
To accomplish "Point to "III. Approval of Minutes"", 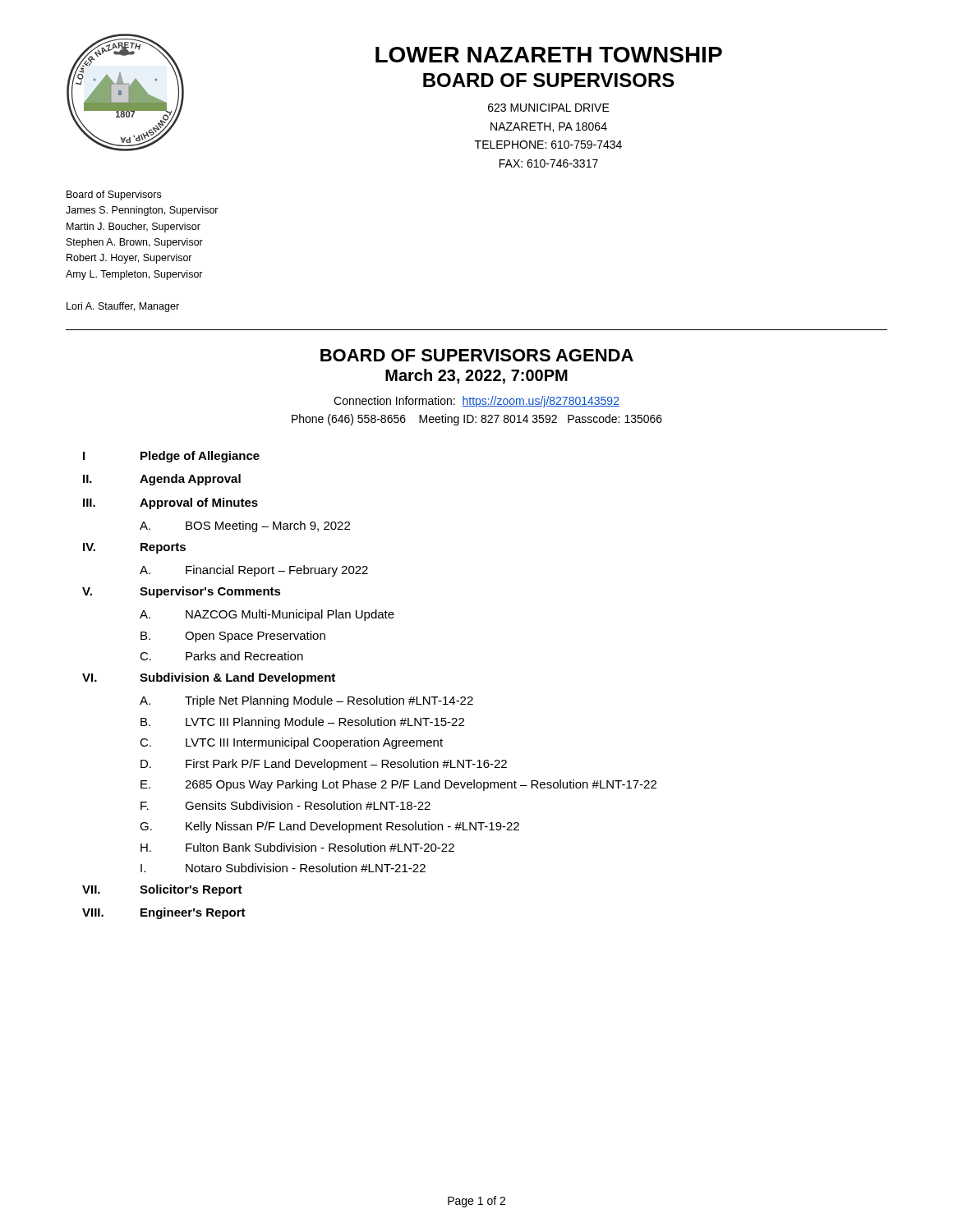I will (170, 503).
